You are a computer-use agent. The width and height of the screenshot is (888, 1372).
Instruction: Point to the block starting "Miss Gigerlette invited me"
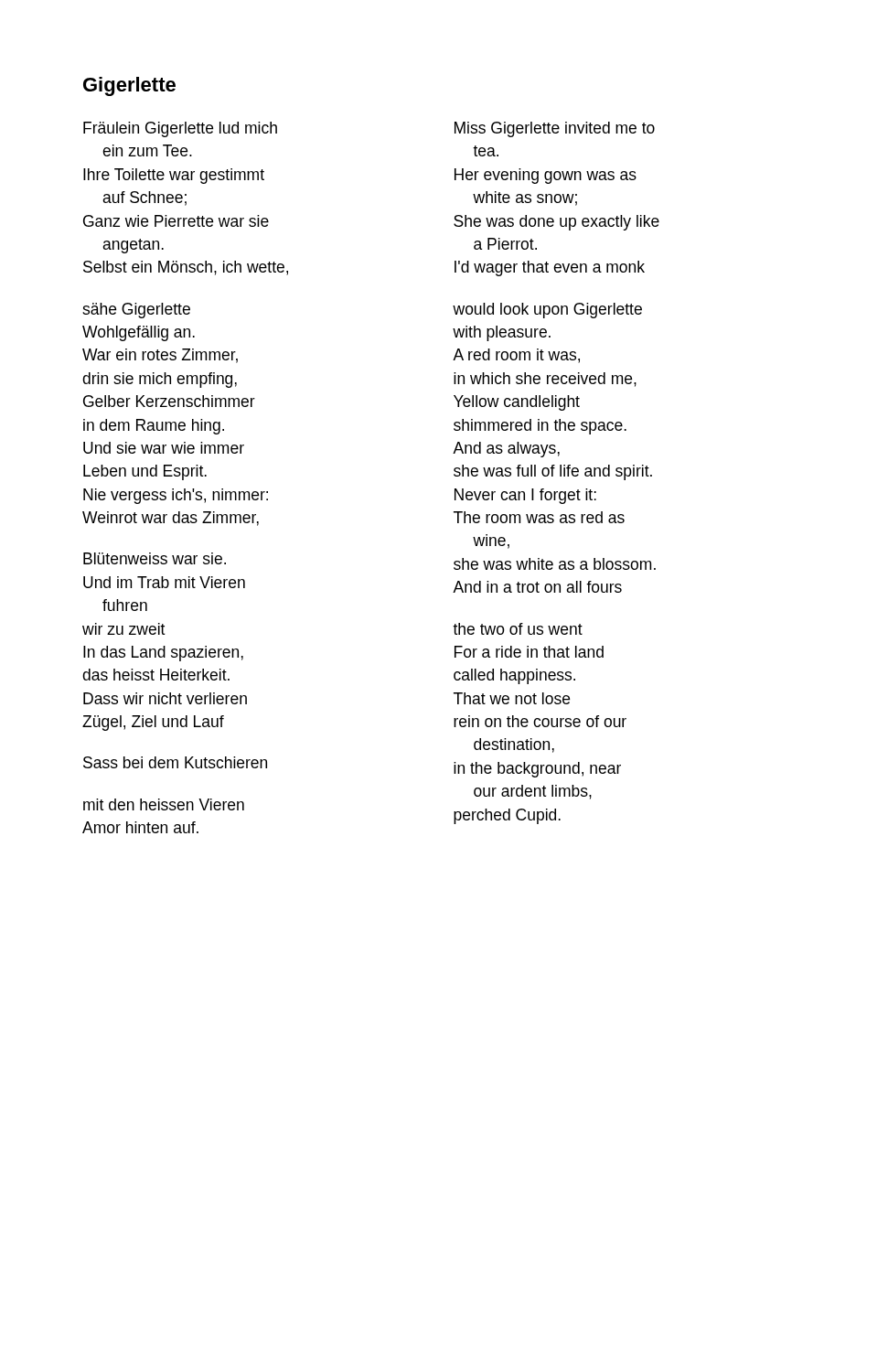tap(629, 472)
